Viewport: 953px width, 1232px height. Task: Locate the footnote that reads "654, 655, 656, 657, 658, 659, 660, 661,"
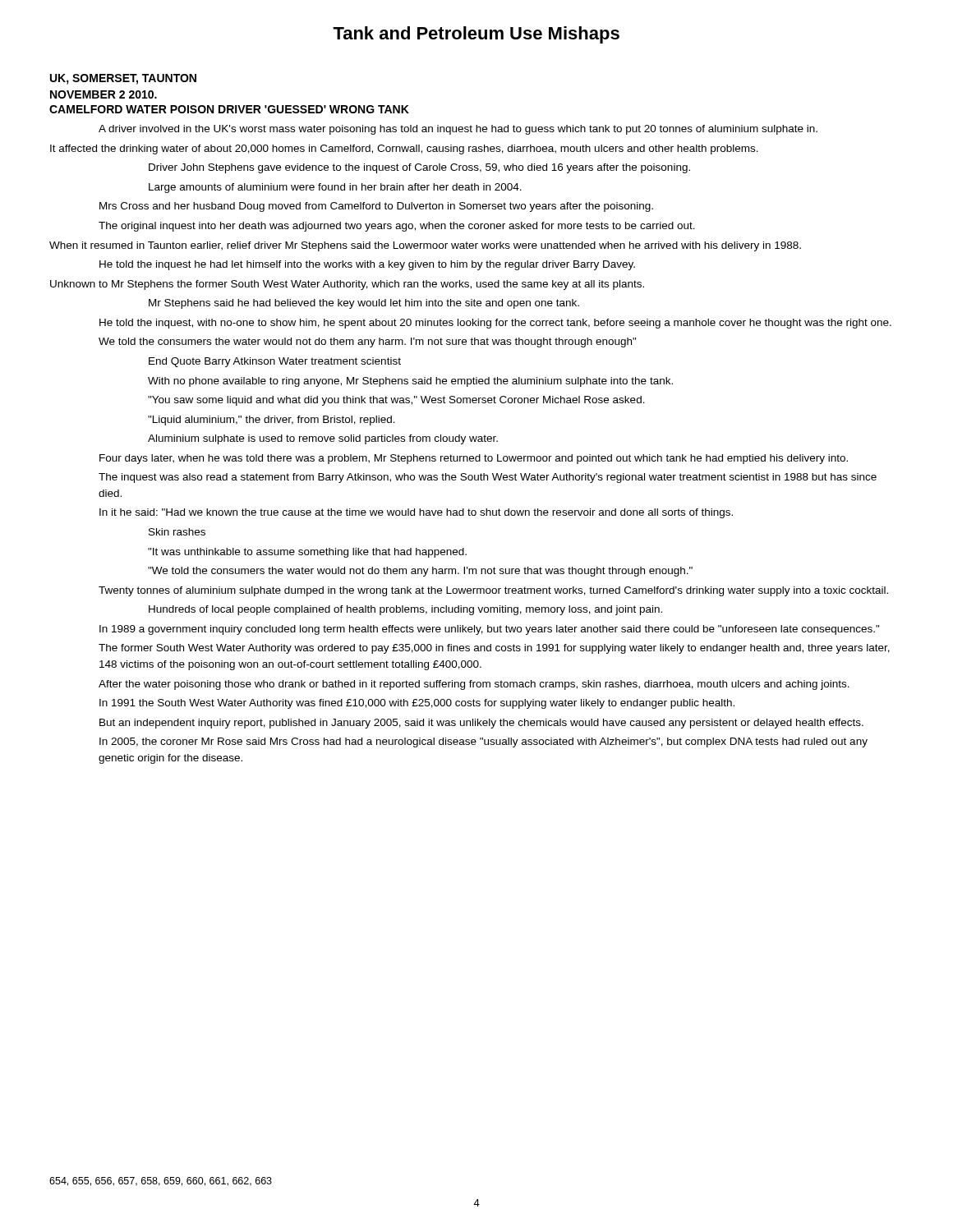[x=161, y=1181]
